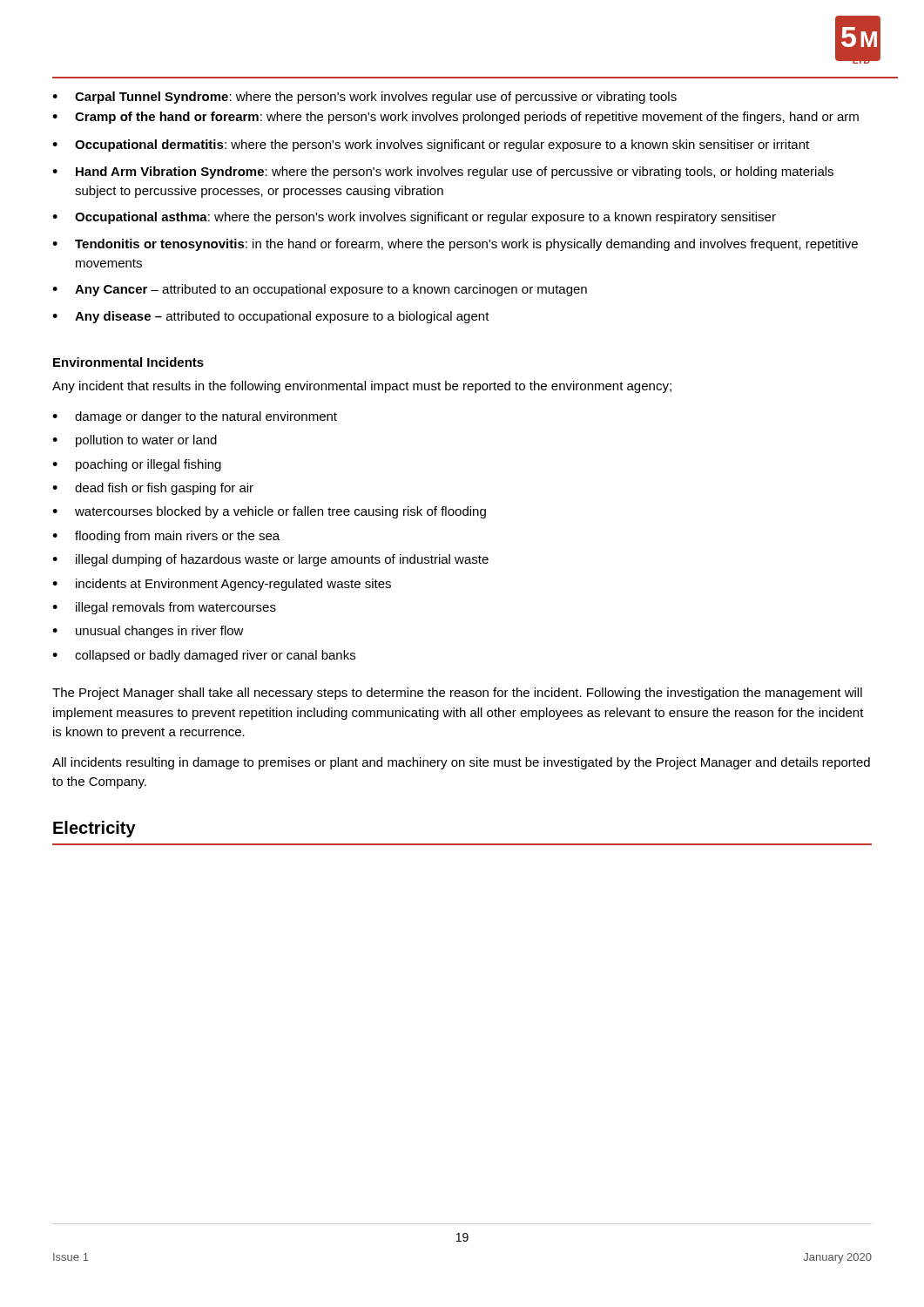Select the text block with the text "All incidents resulting in damage to premises"
924x1307 pixels.
tap(461, 771)
